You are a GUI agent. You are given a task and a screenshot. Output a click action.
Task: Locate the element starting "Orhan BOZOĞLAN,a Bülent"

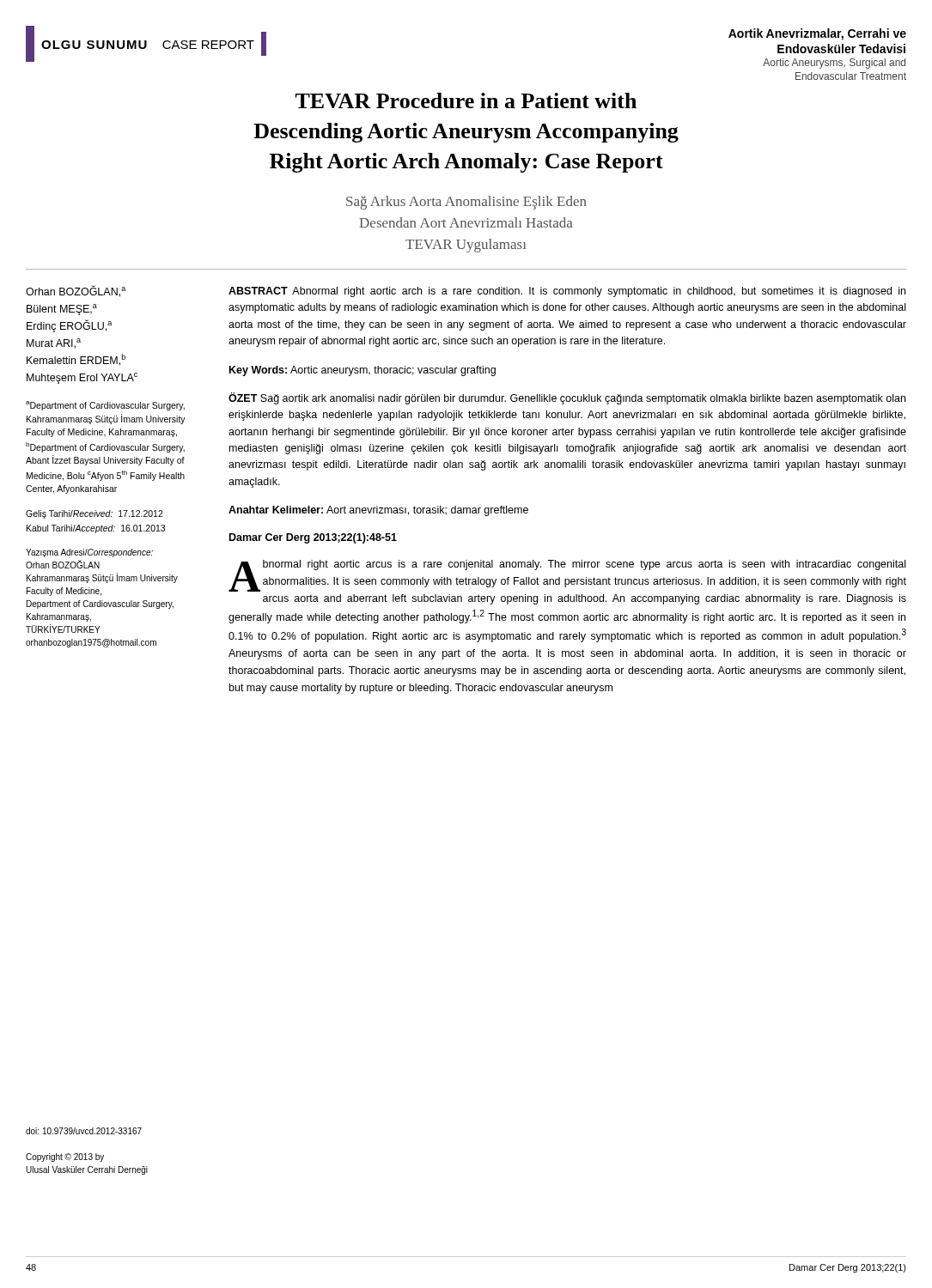[x=115, y=335]
